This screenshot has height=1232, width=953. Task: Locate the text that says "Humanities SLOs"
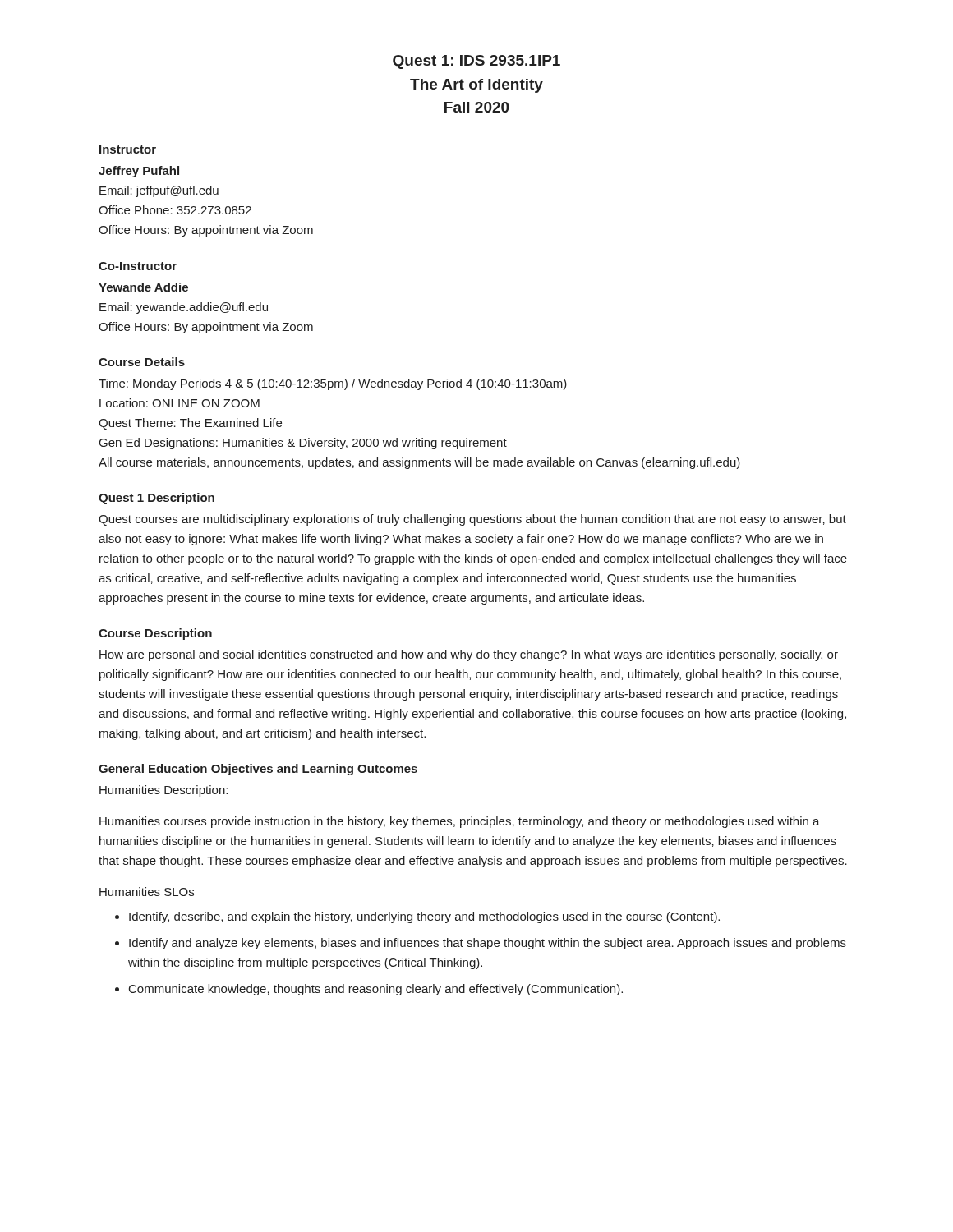point(147,892)
